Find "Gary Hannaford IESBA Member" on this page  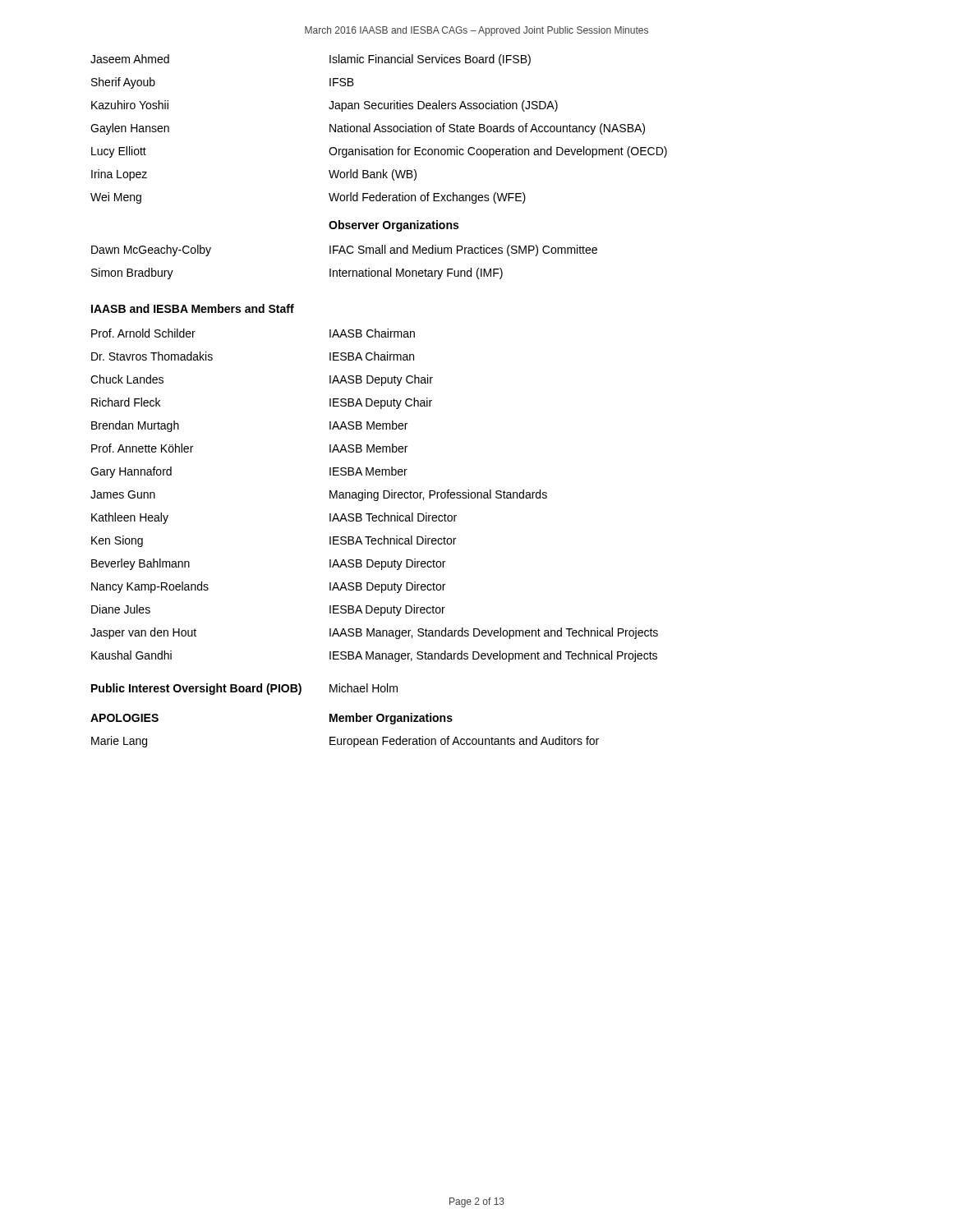(130, 472)
